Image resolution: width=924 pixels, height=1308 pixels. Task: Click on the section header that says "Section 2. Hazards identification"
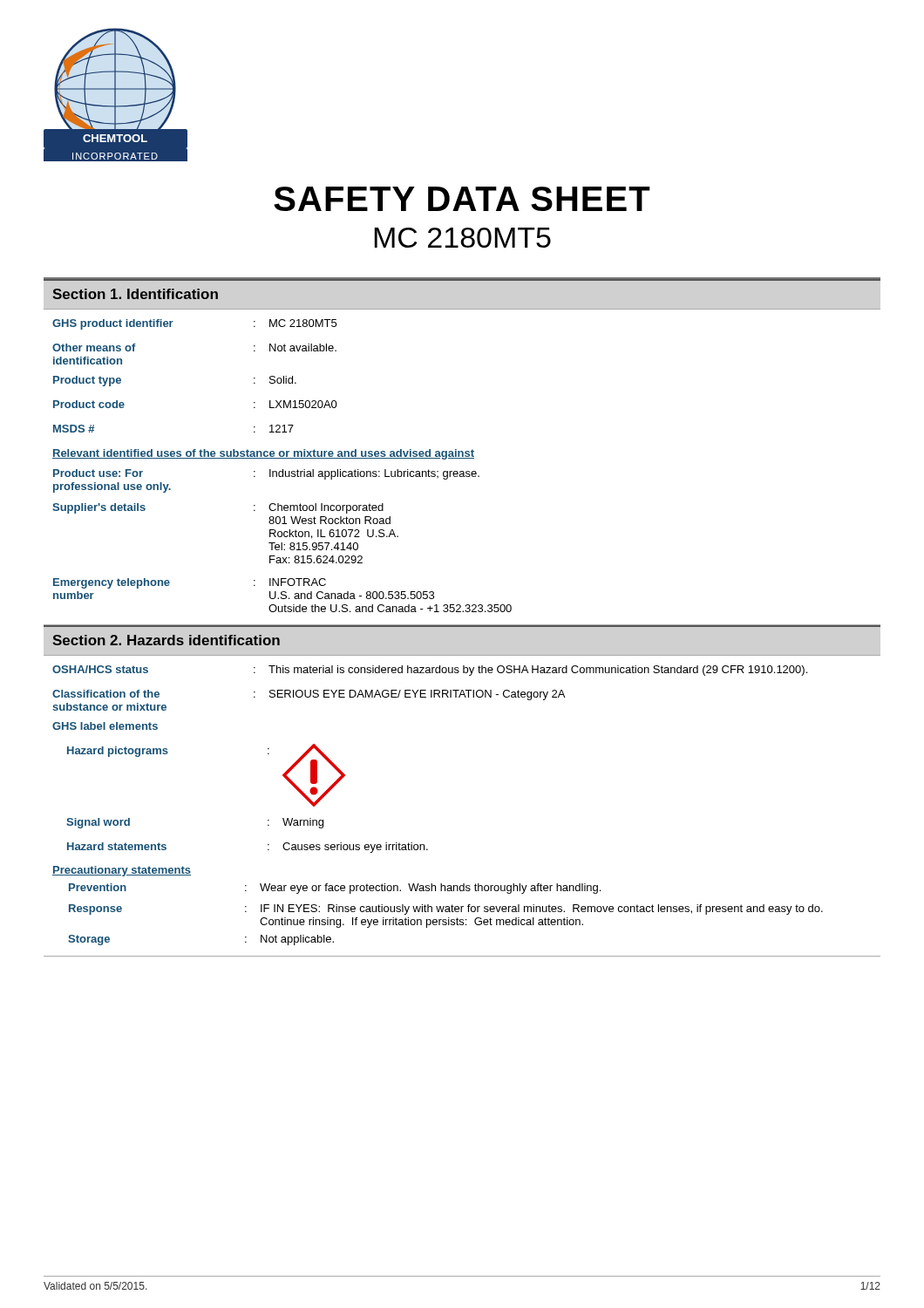(166, 640)
